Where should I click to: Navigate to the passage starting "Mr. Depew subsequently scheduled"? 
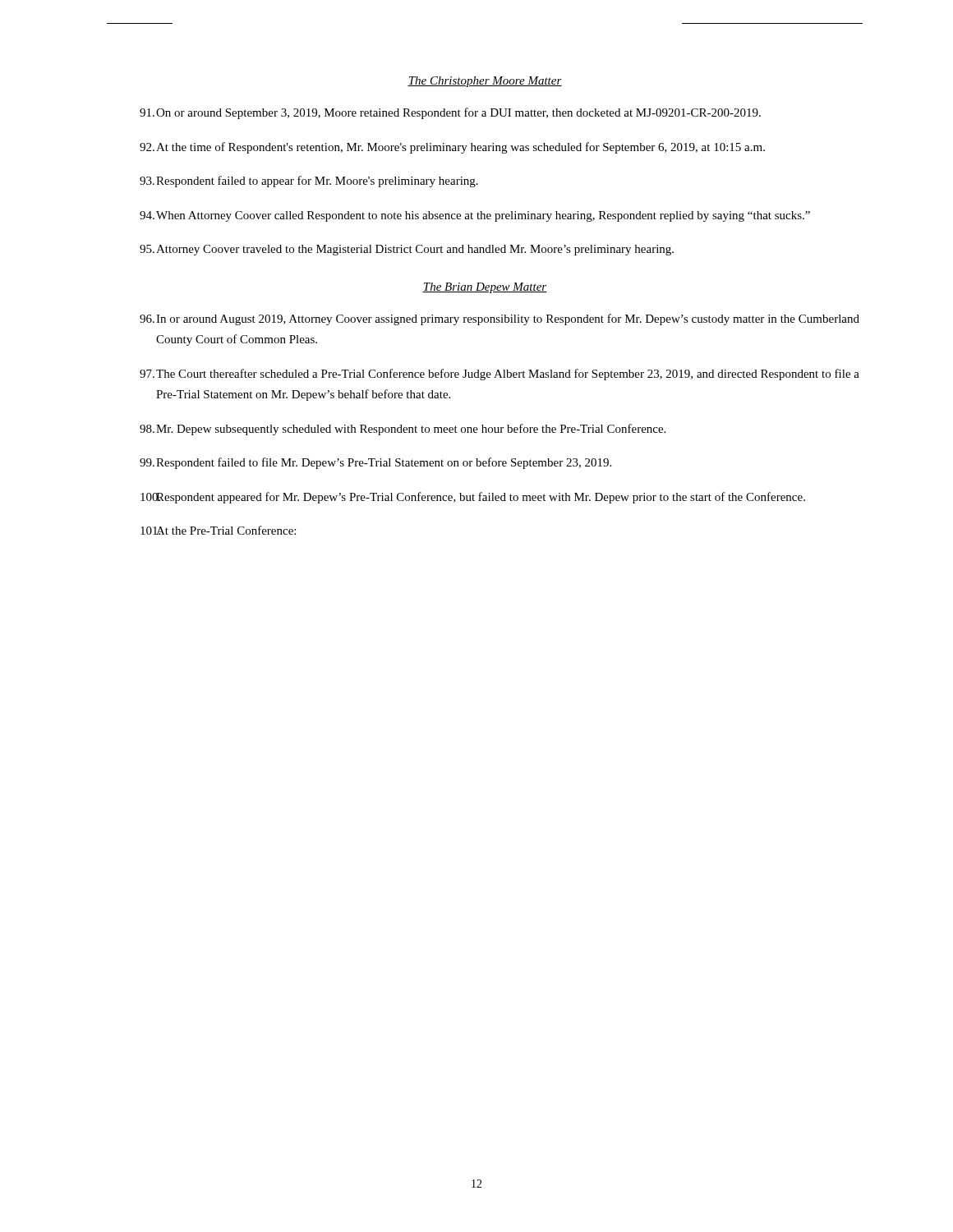tap(483, 429)
